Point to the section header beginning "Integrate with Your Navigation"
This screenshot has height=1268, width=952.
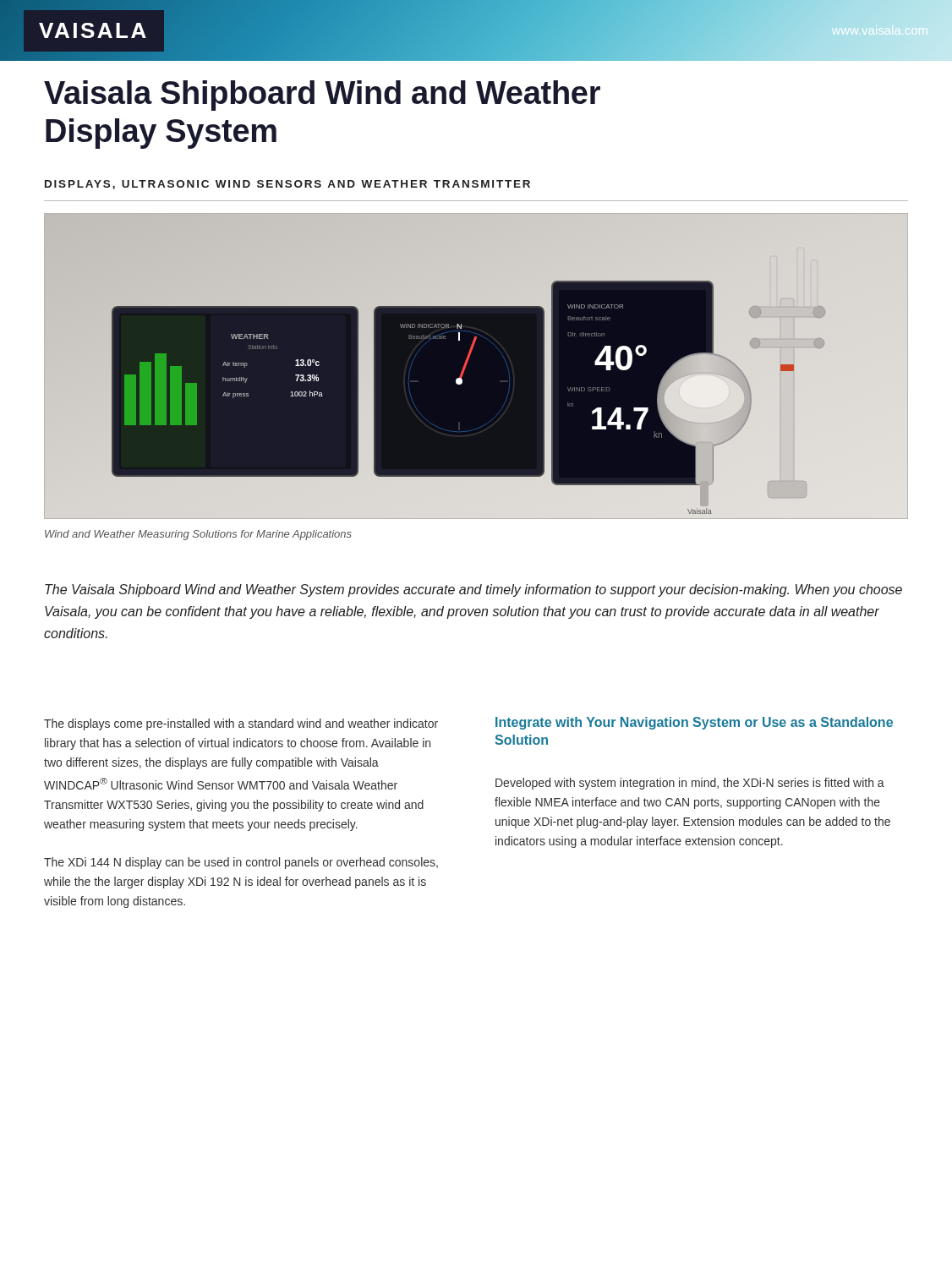click(701, 732)
